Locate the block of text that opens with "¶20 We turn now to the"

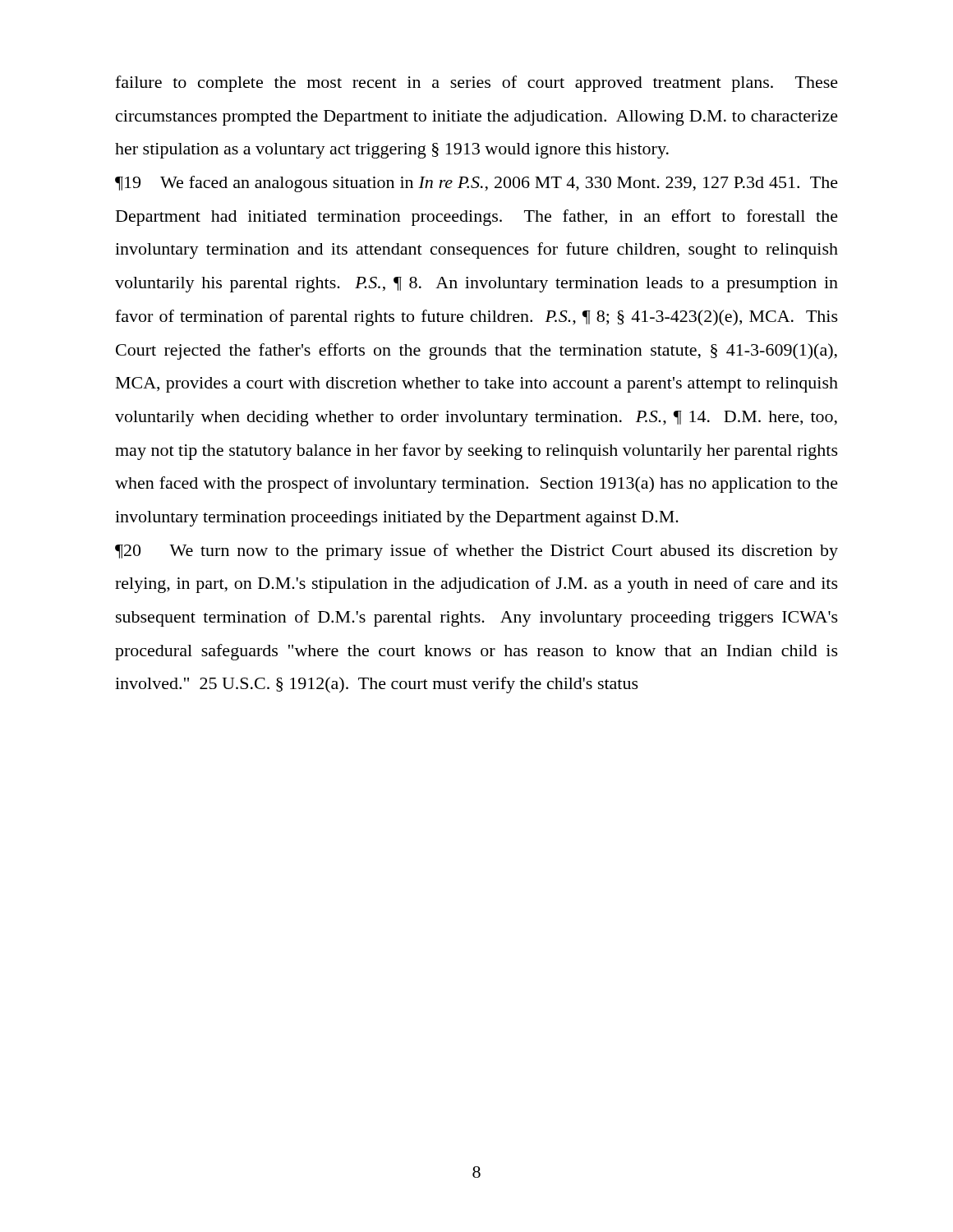(476, 616)
